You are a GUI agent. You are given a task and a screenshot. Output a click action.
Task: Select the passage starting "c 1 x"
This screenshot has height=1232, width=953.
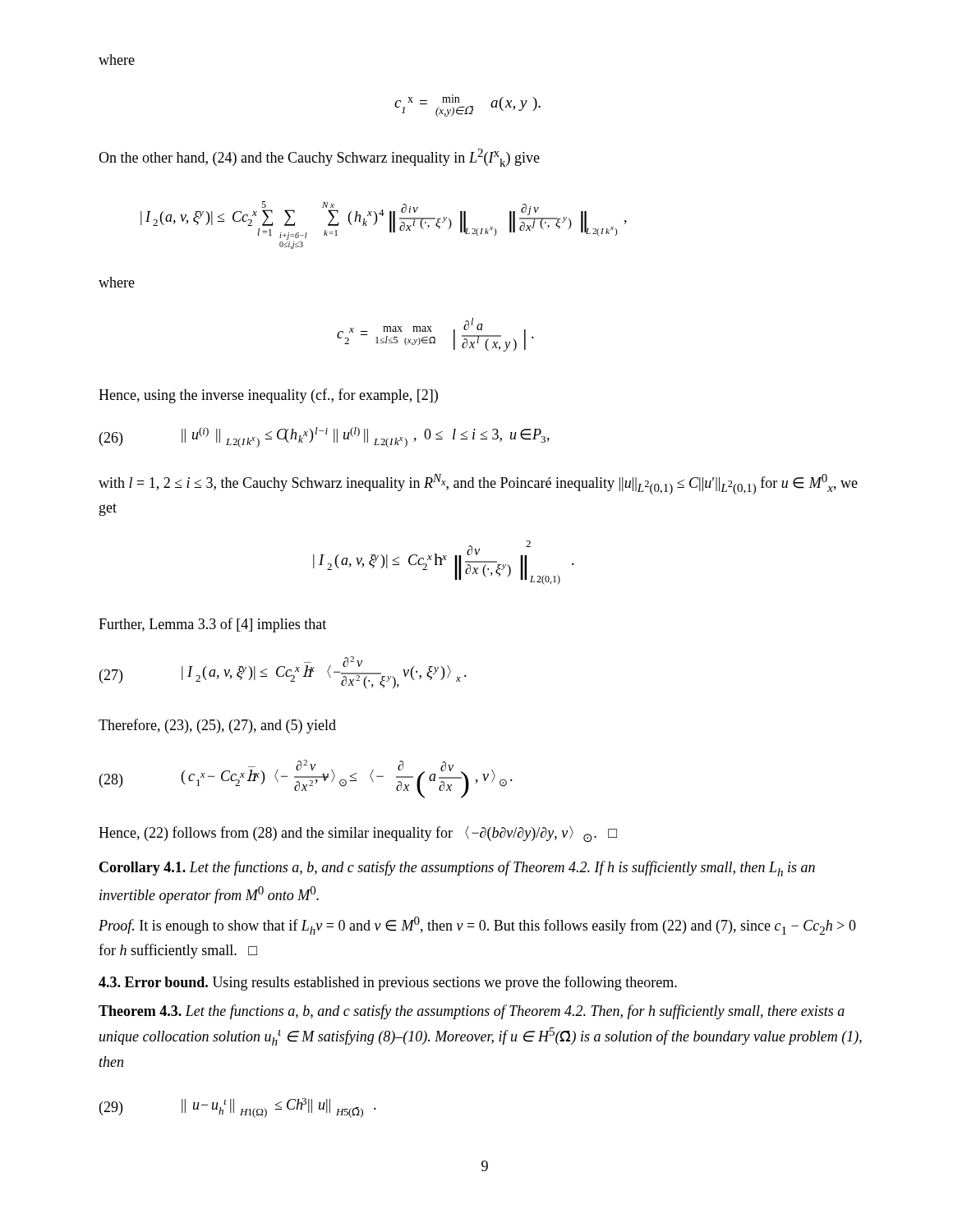[485, 103]
